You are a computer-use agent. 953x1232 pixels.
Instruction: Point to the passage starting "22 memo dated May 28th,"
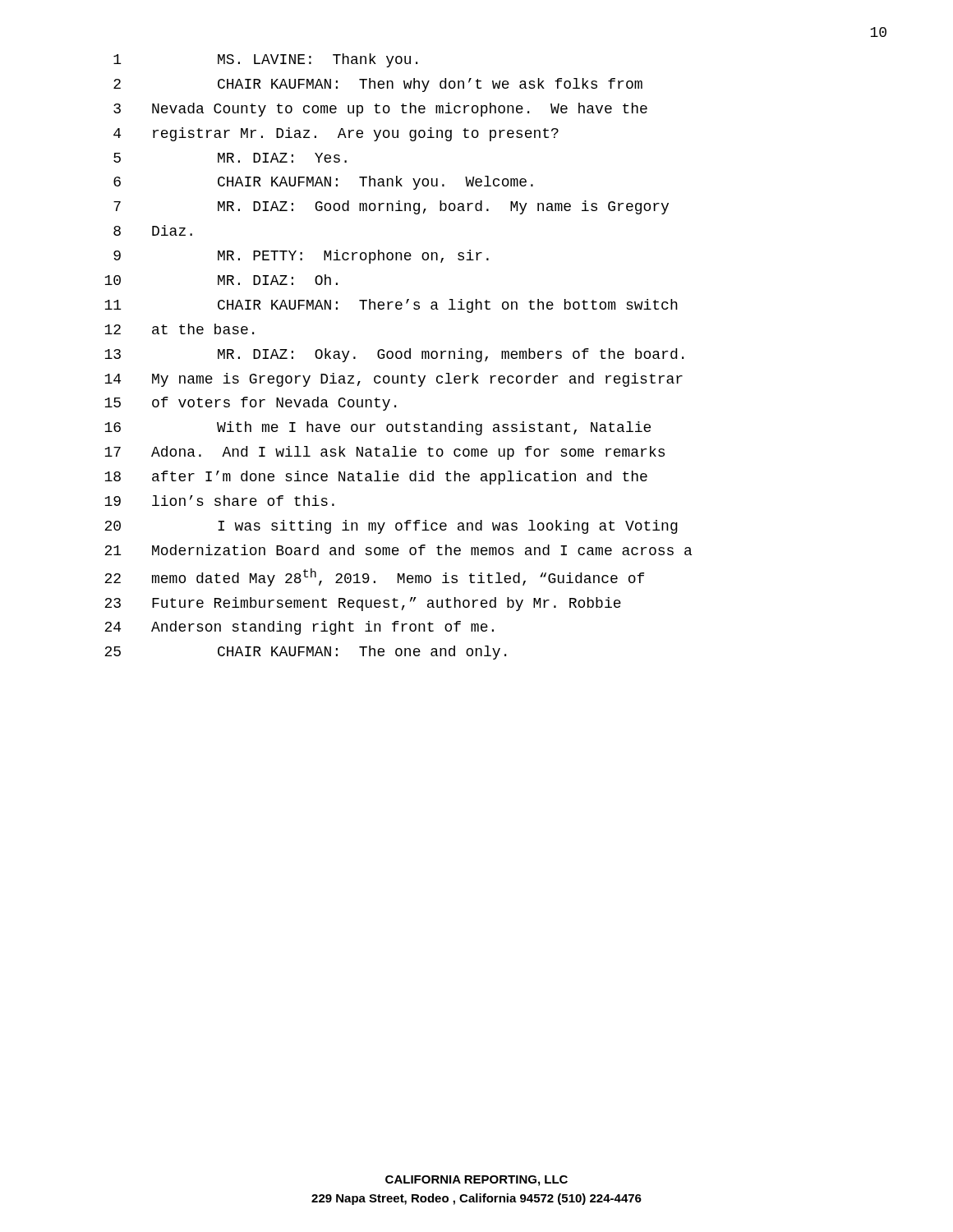[x=485, y=578]
